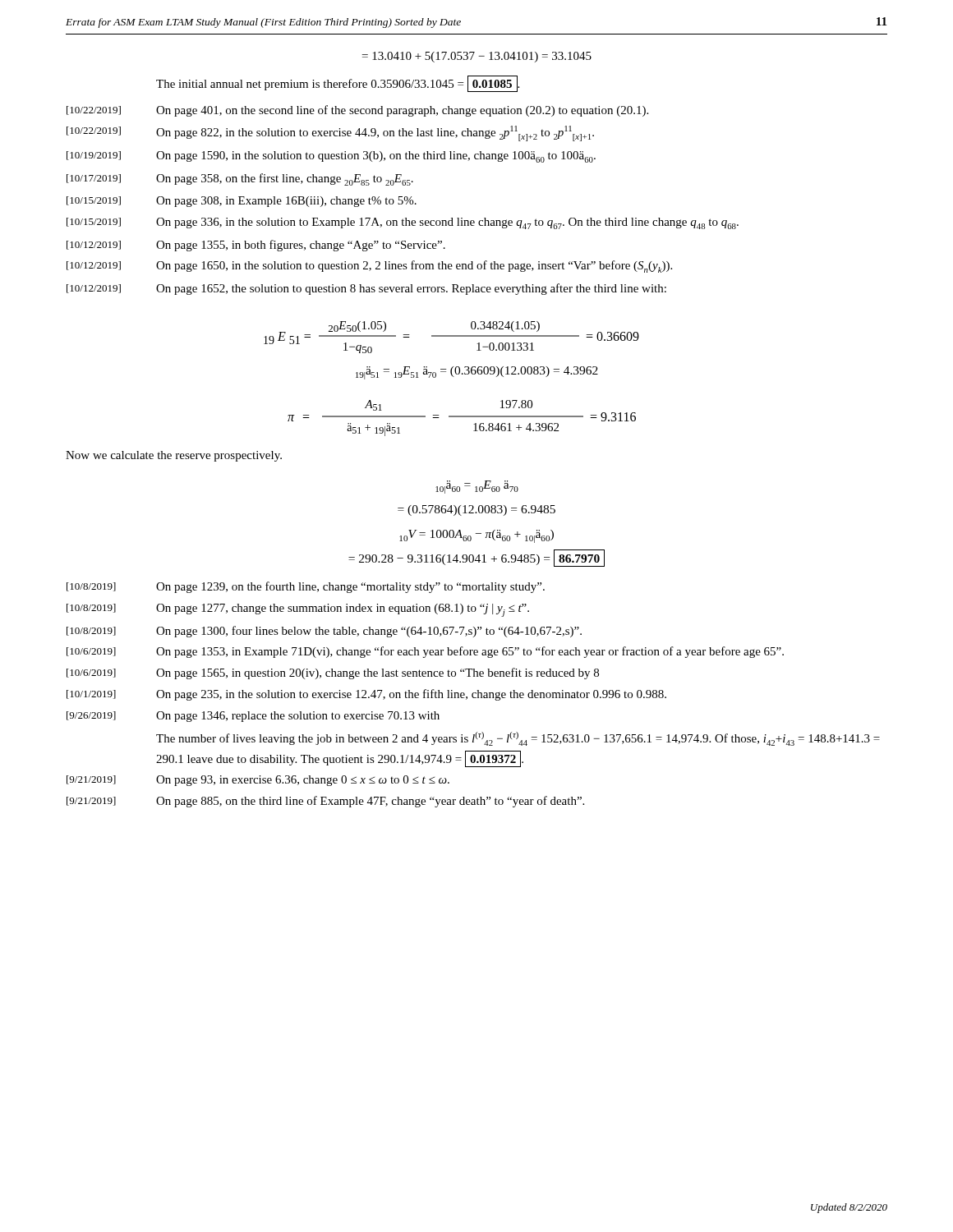Find the list item that says "[9/26/2019] On page 1346, replace the solution to"
The image size is (953, 1232).
253,717
